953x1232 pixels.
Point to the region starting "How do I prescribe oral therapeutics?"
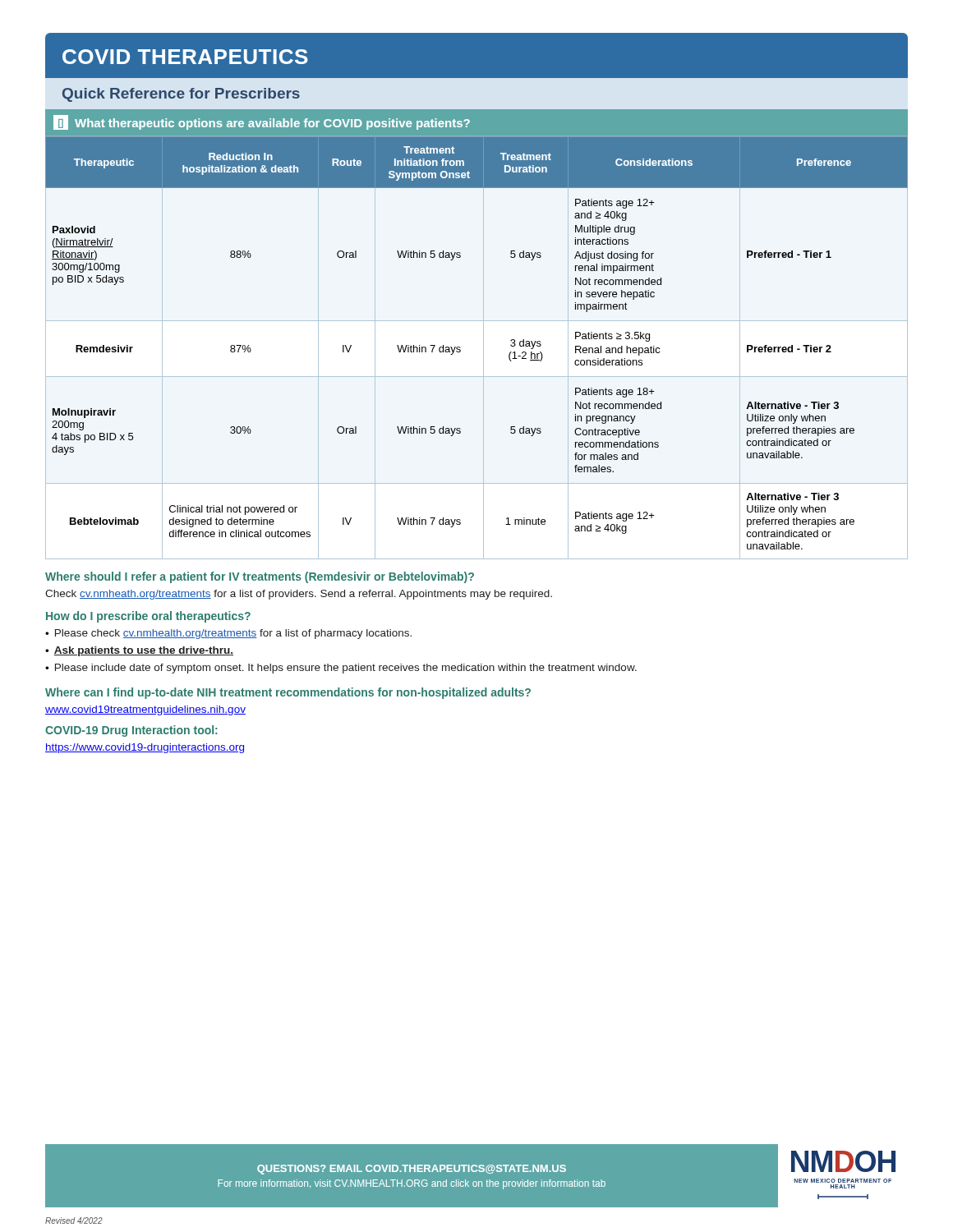click(148, 616)
